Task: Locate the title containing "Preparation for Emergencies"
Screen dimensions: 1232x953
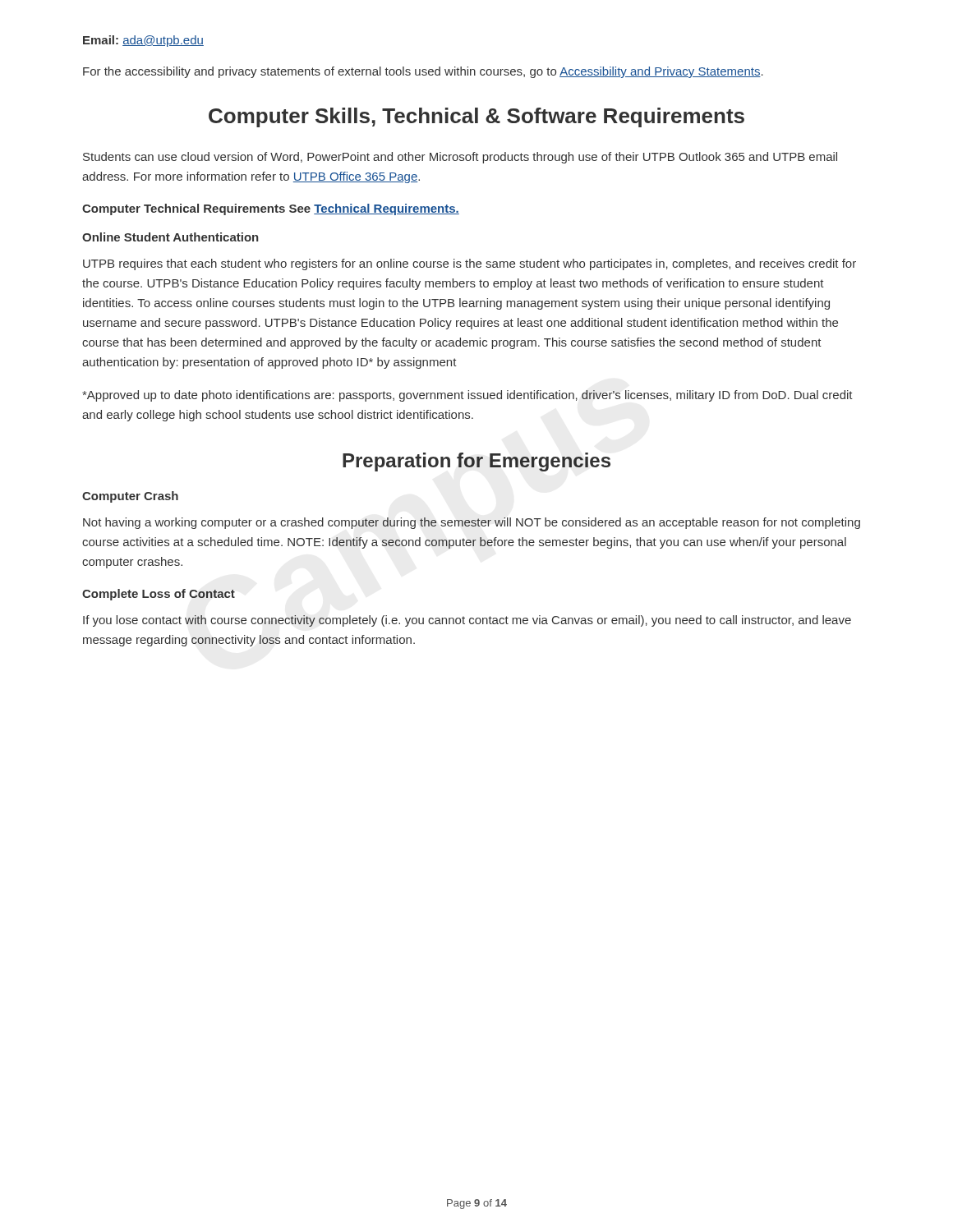Action: (476, 461)
